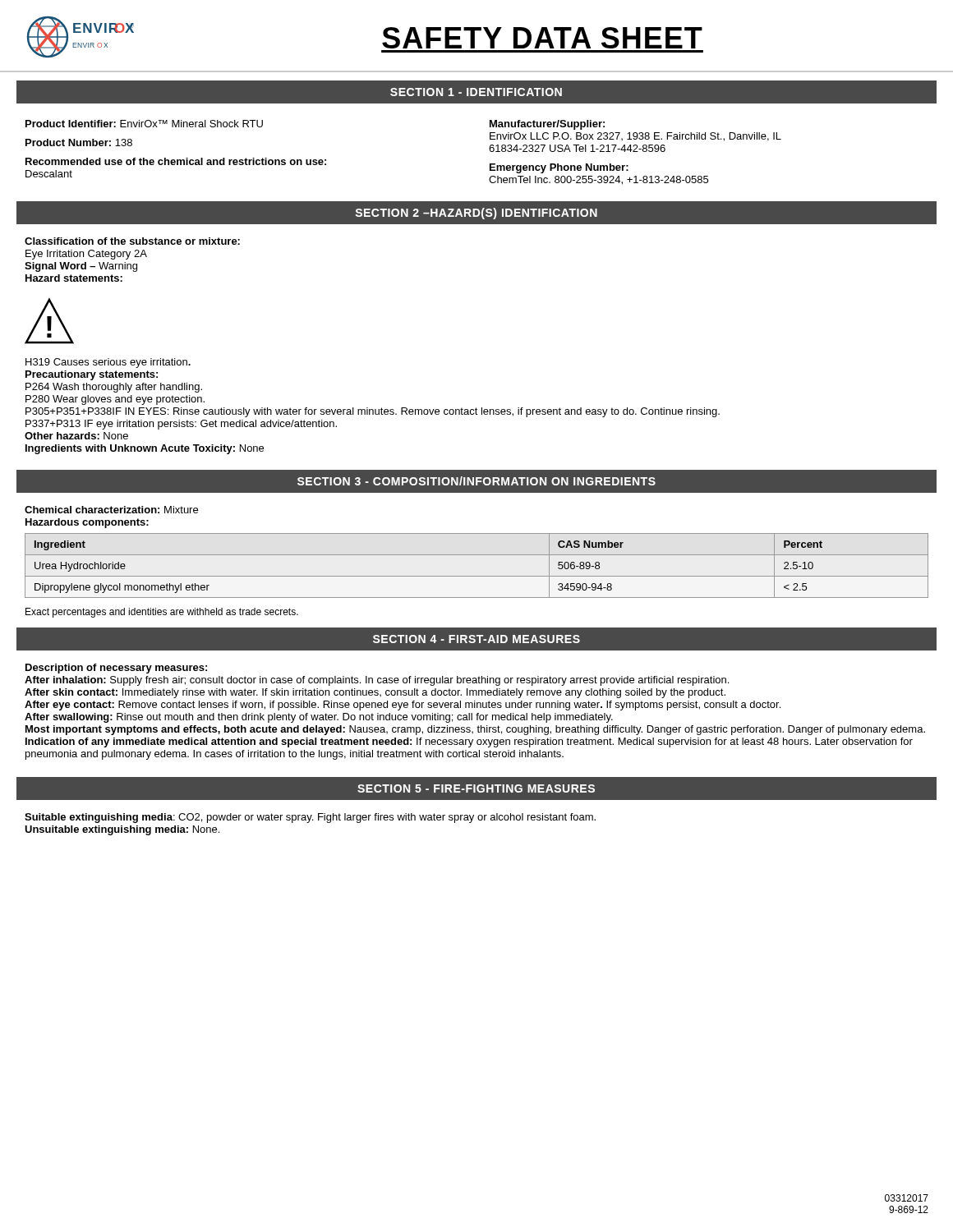Image resolution: width=953 pixels, height=1232 pixels.
Task: Locate the text starting "Chemical characterization: Mixture"
Action: 111,510
